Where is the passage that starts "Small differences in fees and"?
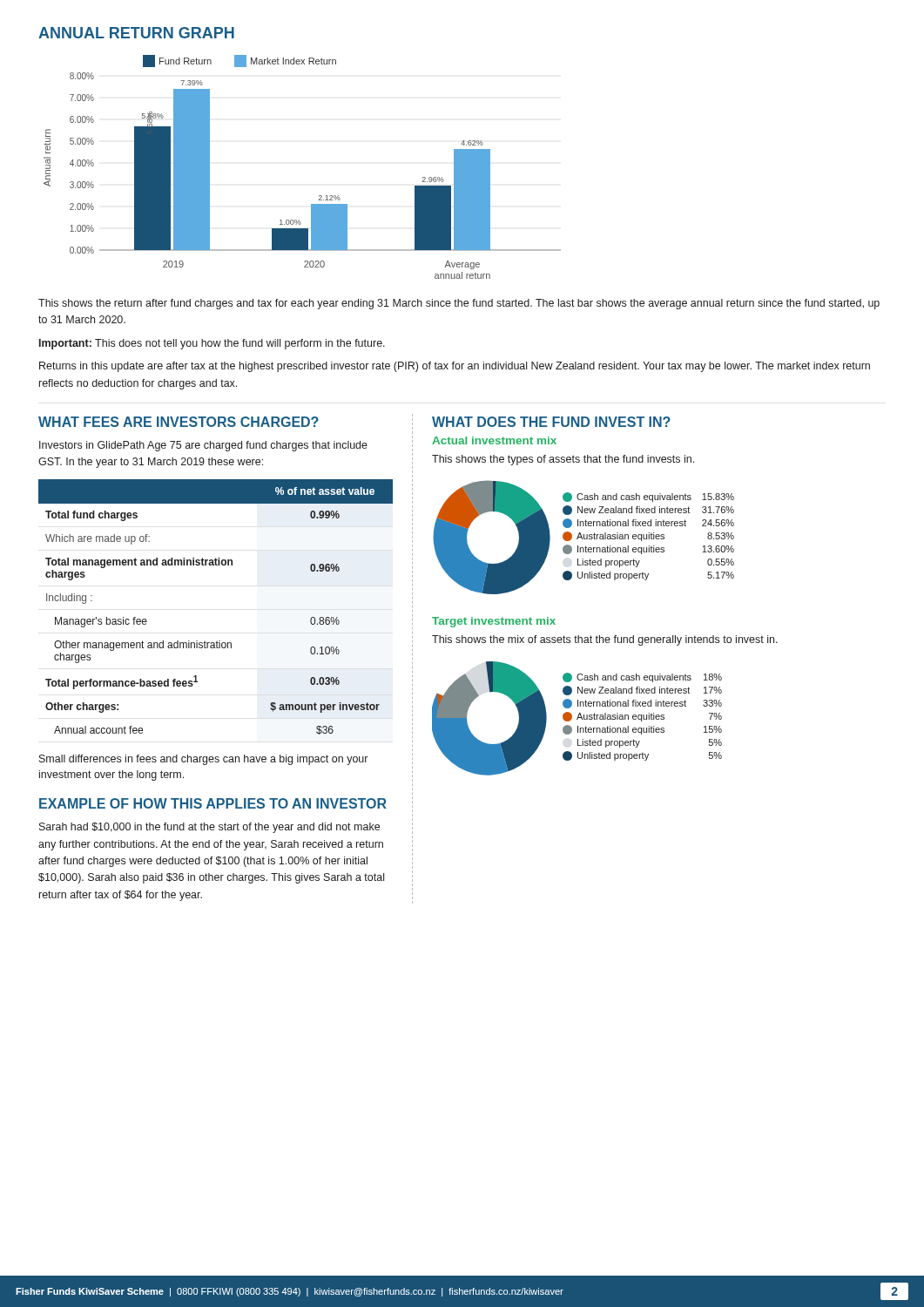Image resolution: width=924 pixels, height=1307 pixels. 203,767
